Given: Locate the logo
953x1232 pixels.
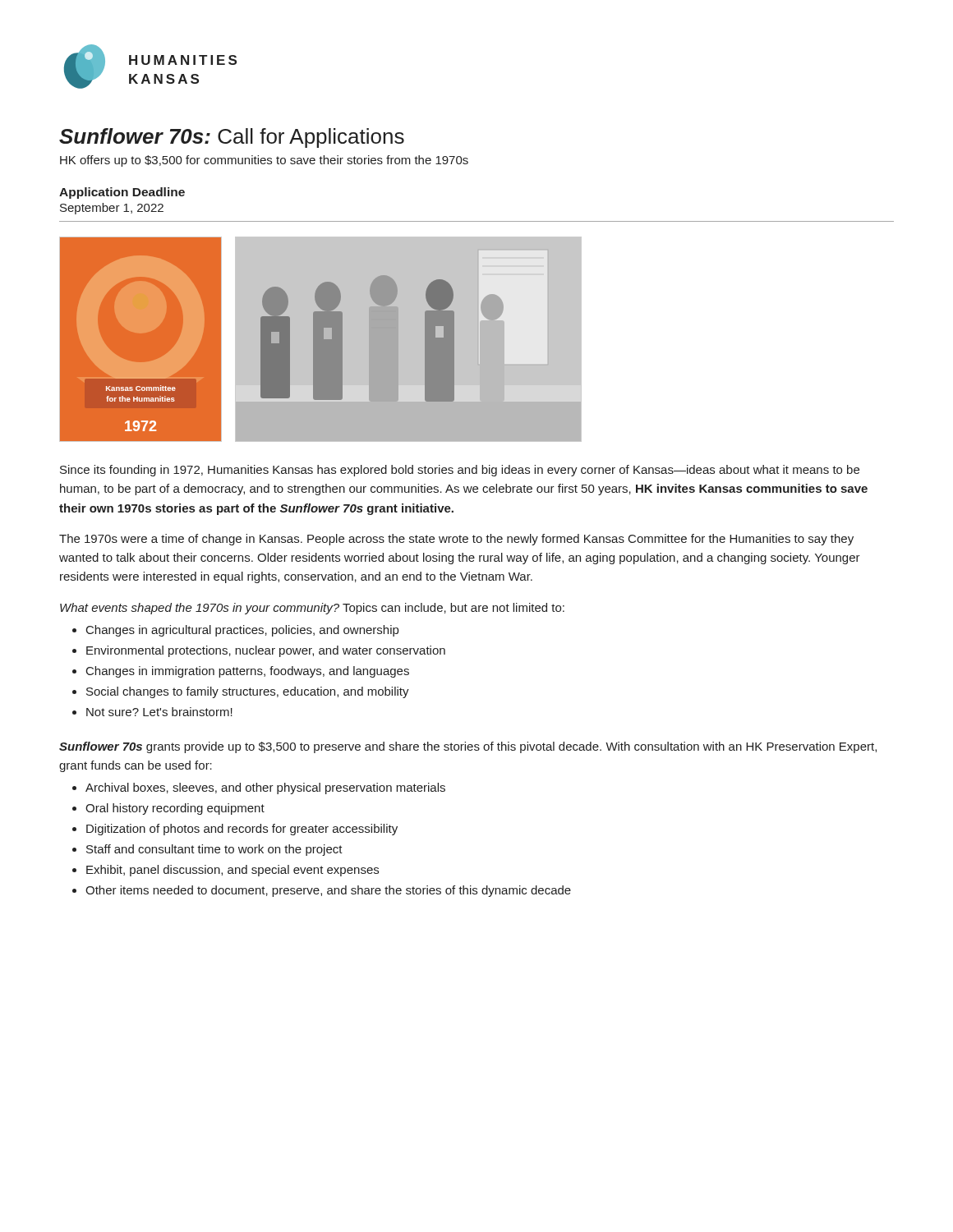Looking at the screenshot, I should pyautogui.click(x=476, y=70).
